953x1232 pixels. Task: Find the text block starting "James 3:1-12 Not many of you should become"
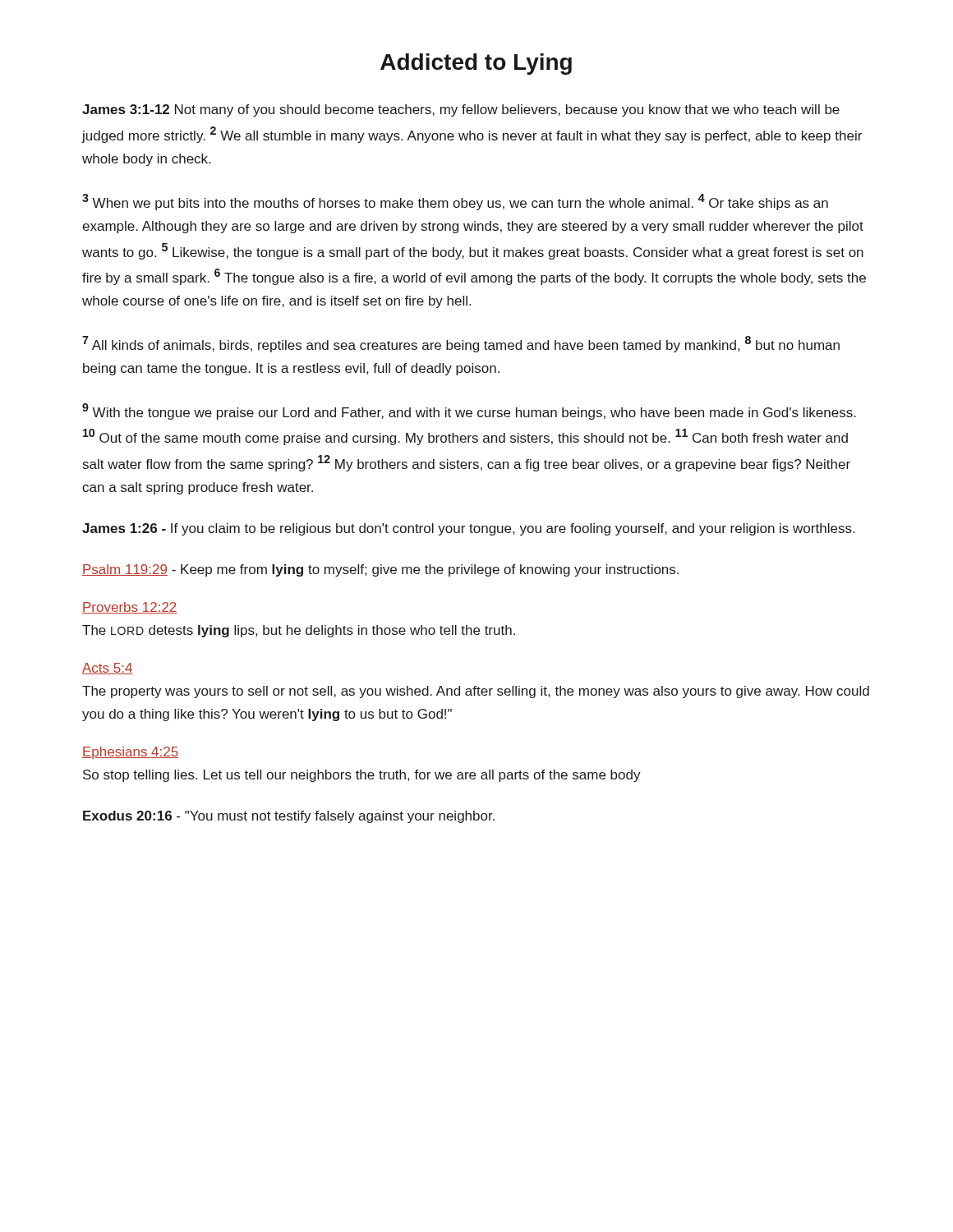[476, 135]
